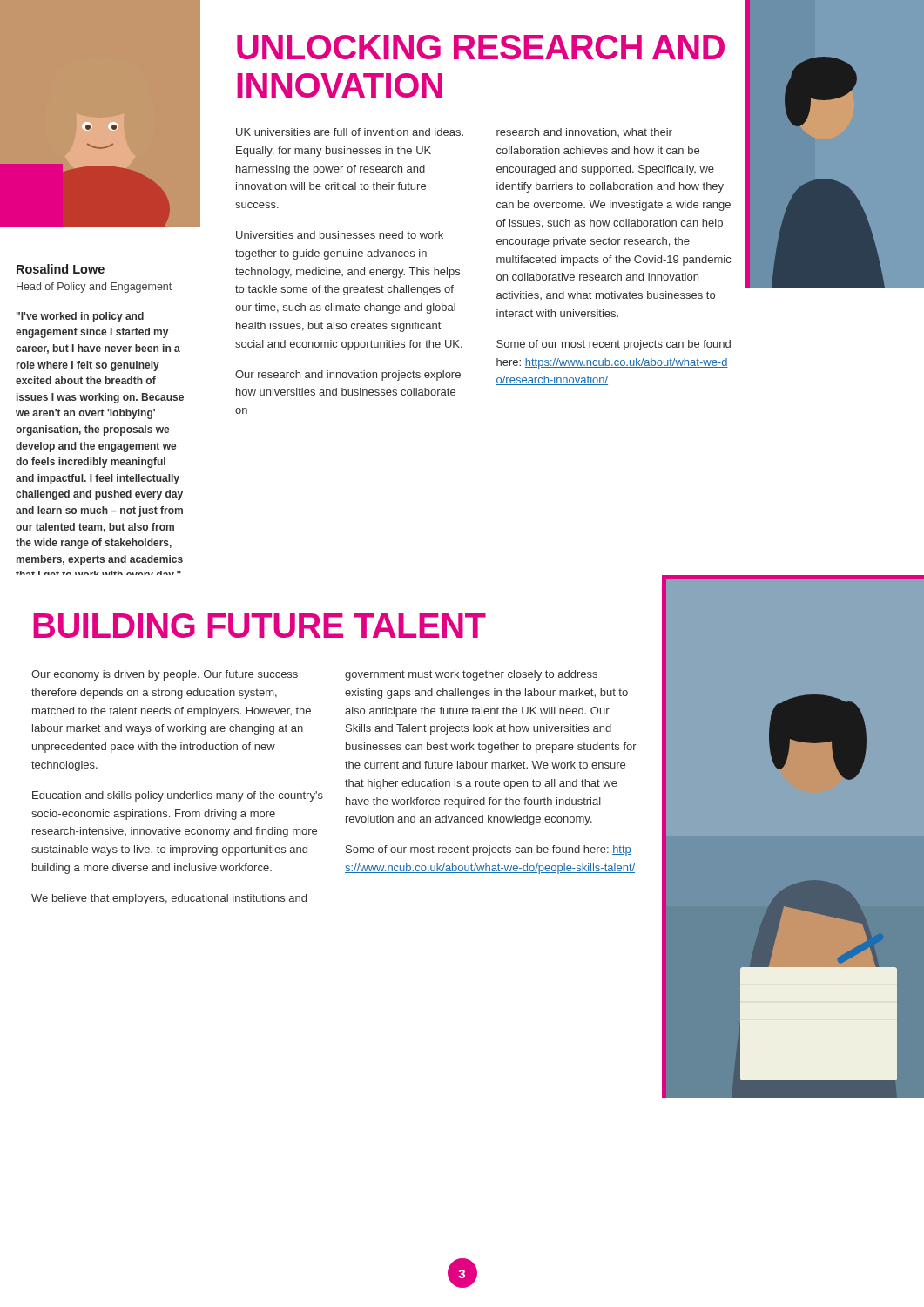Locate the block starting "Our economy is"
Screen dimensions: 1307x924
point(178,787)
